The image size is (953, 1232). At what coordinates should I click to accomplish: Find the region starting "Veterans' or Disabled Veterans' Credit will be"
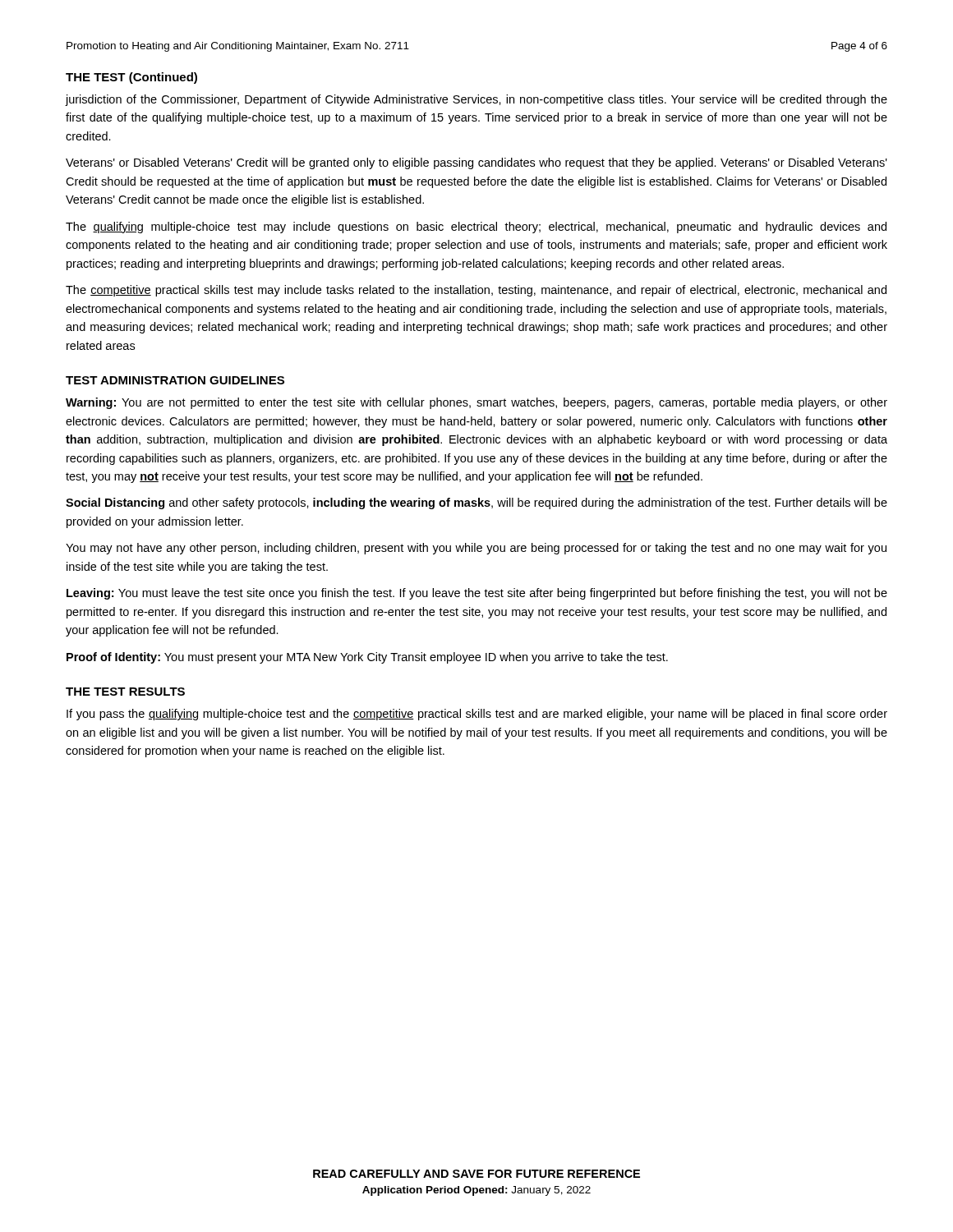(x=476, y=181)
